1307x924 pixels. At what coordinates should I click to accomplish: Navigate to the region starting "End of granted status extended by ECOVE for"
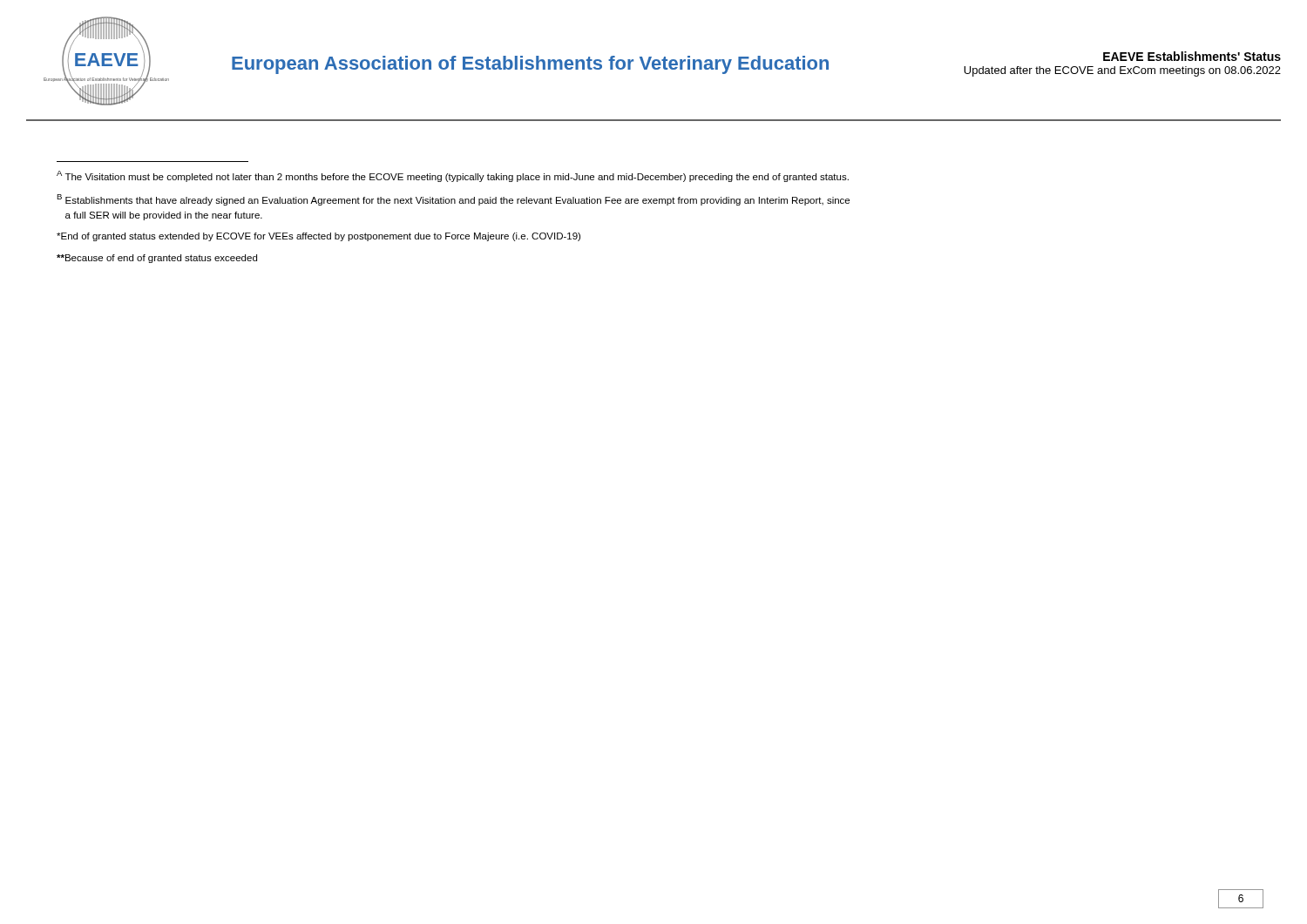[x=319, y=236]
